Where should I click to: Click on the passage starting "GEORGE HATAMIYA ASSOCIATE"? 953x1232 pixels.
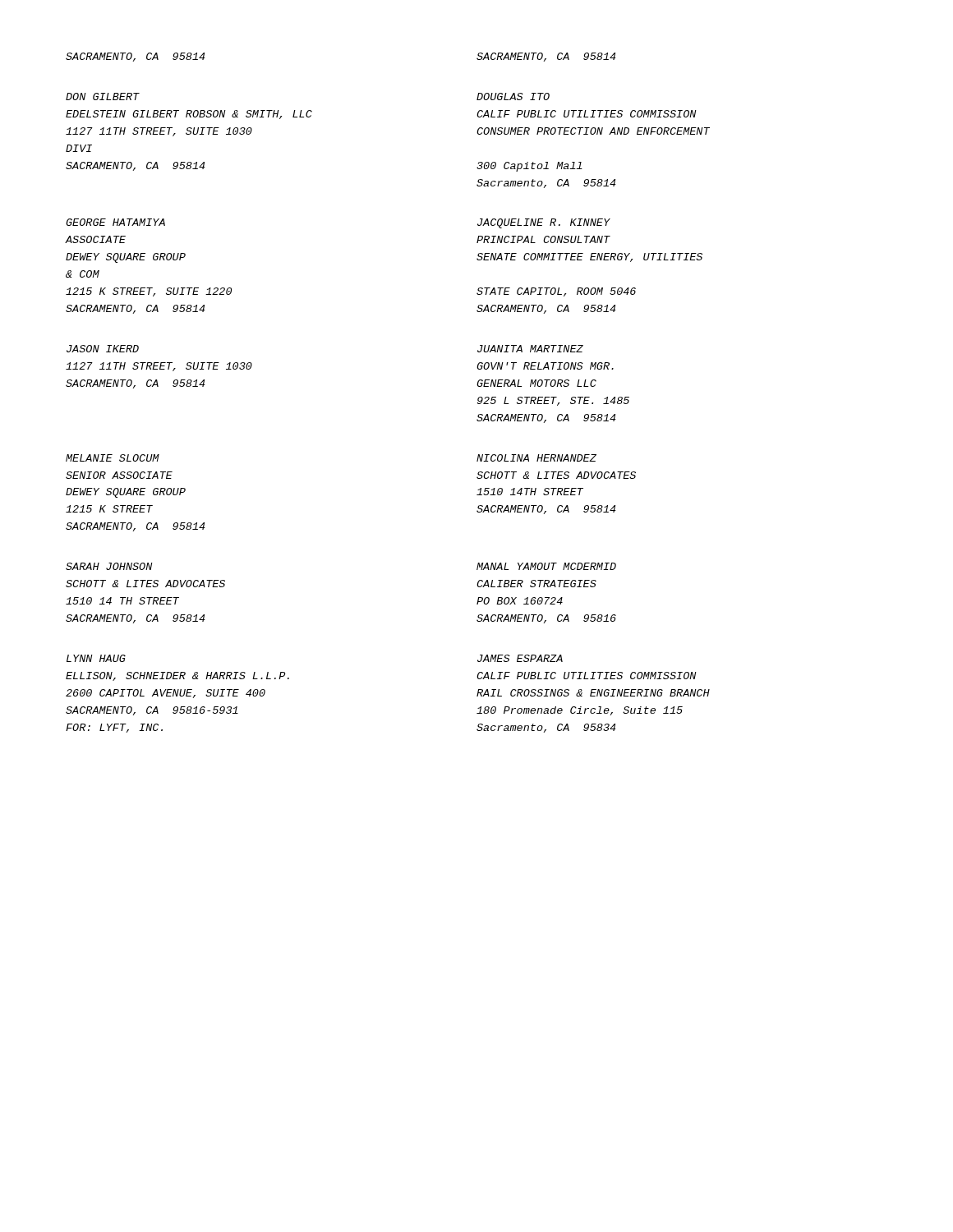pyautogui.click(x=115, y=222)
